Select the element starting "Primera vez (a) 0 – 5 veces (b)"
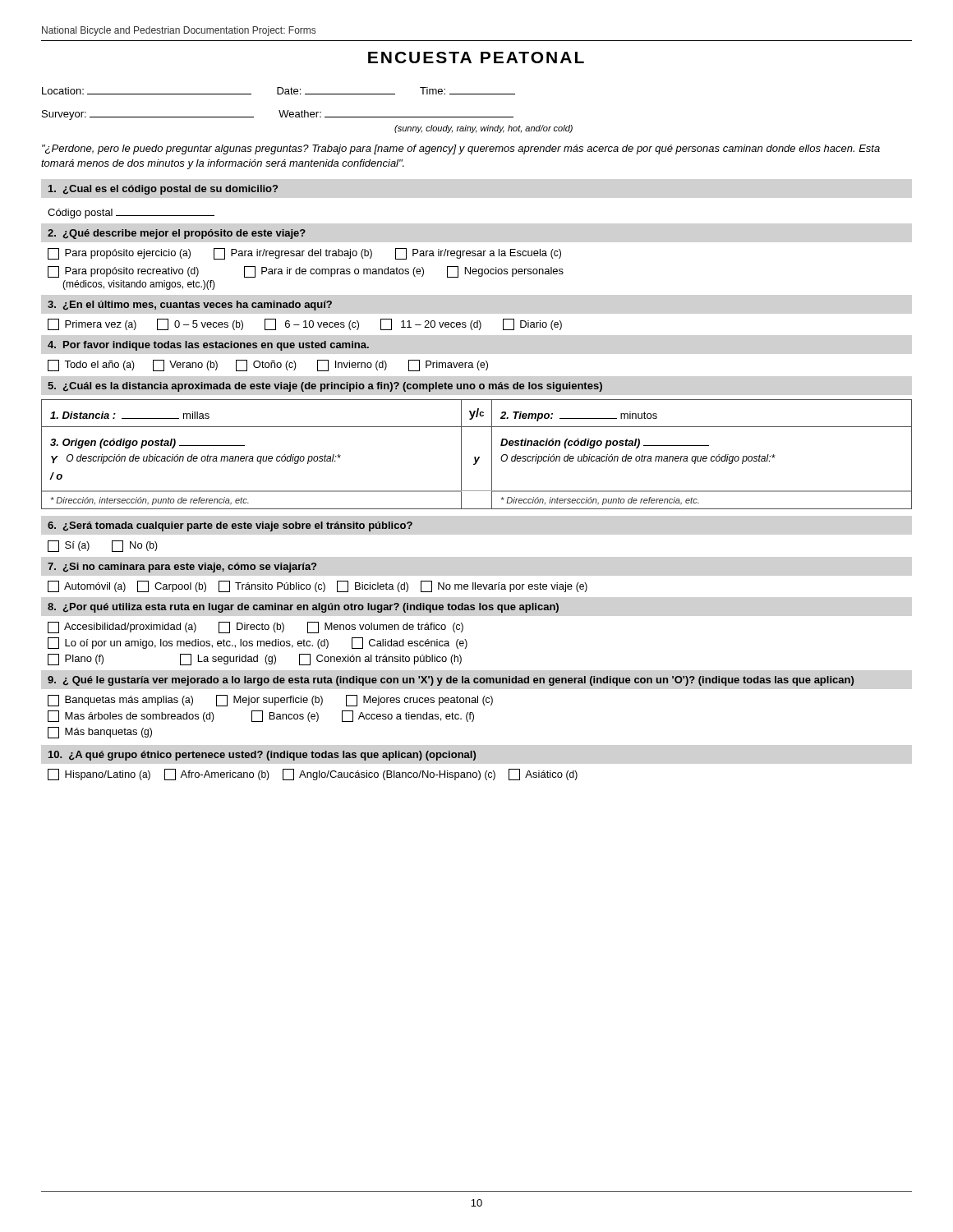This screenshot has width=953, height=1232. click(x=305, y=324)
